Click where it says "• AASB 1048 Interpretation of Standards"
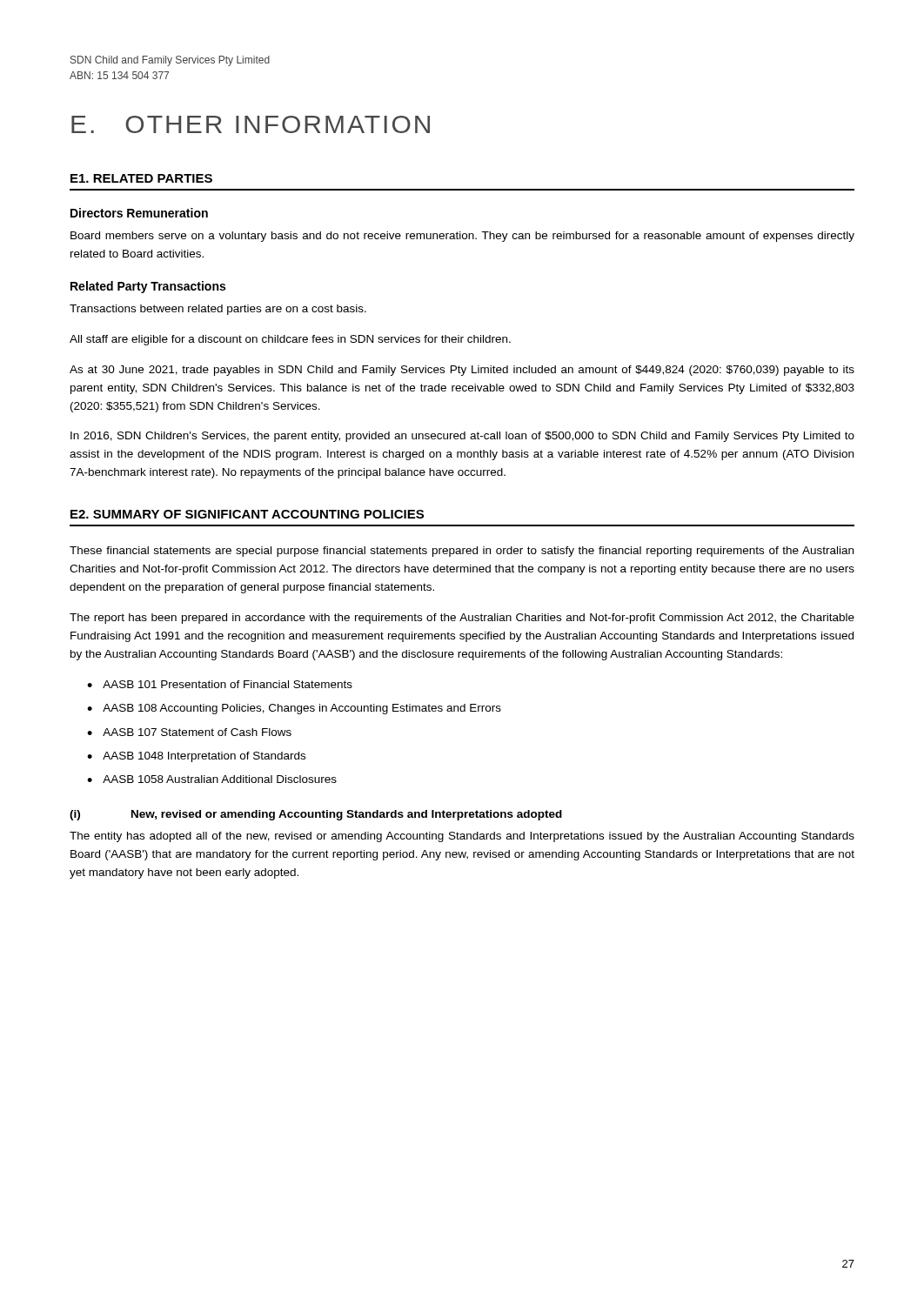The height and width of the screenshot is (1305, 924). [x=197, y=757]
